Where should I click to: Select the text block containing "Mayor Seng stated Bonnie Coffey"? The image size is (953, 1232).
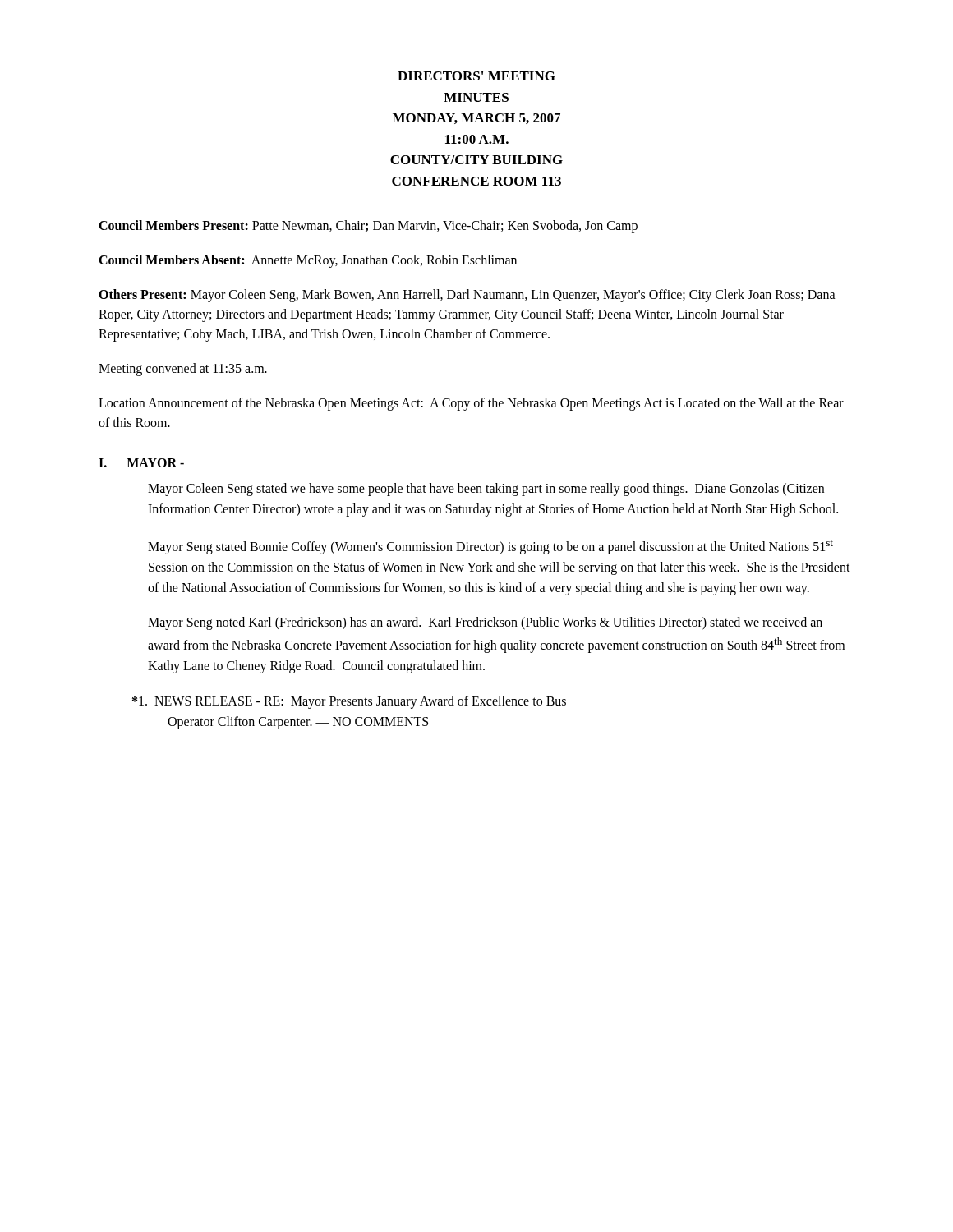pos(499,565)
